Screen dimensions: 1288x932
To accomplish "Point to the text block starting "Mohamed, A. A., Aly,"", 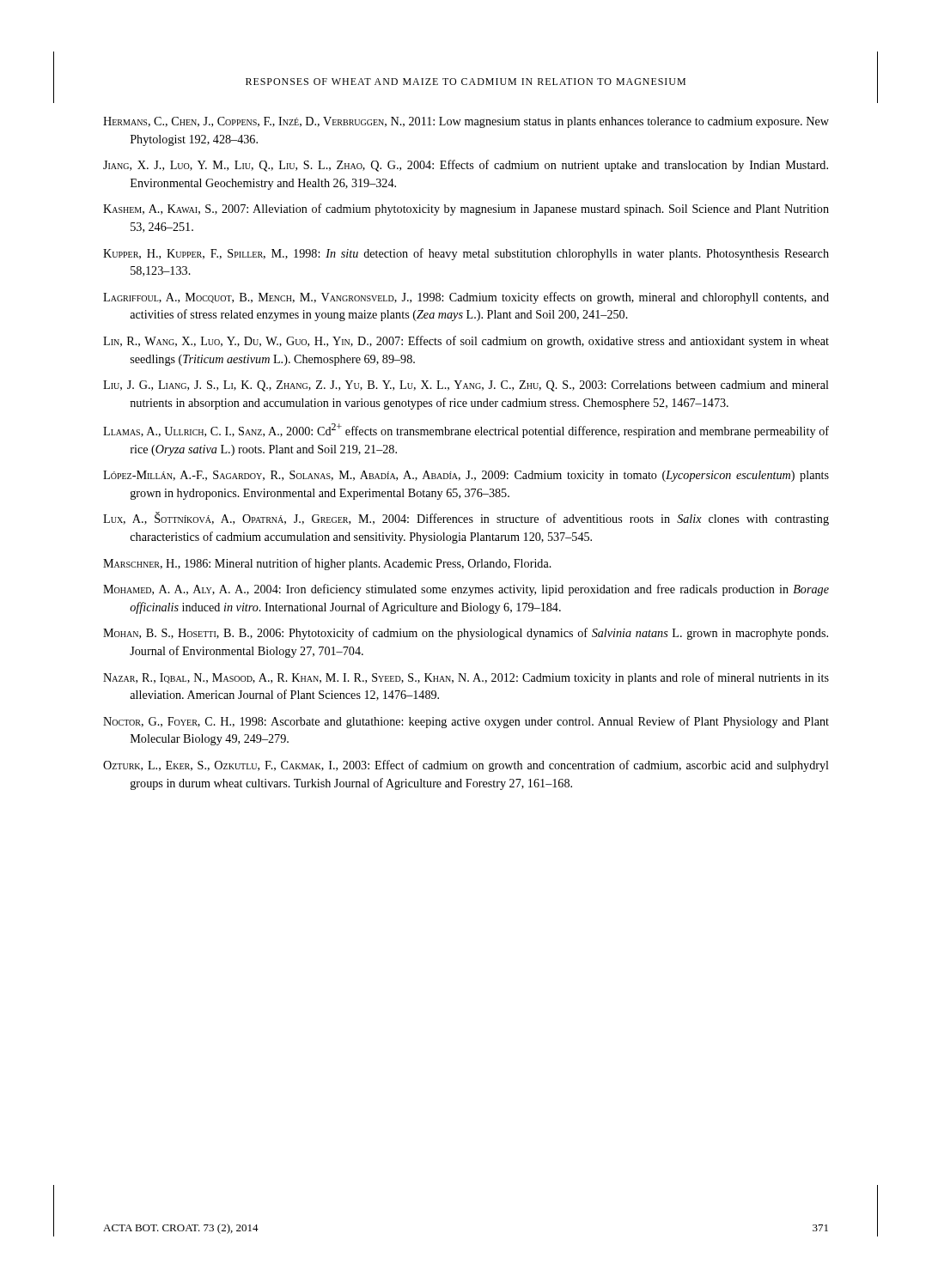I will (x=466, y=598).
